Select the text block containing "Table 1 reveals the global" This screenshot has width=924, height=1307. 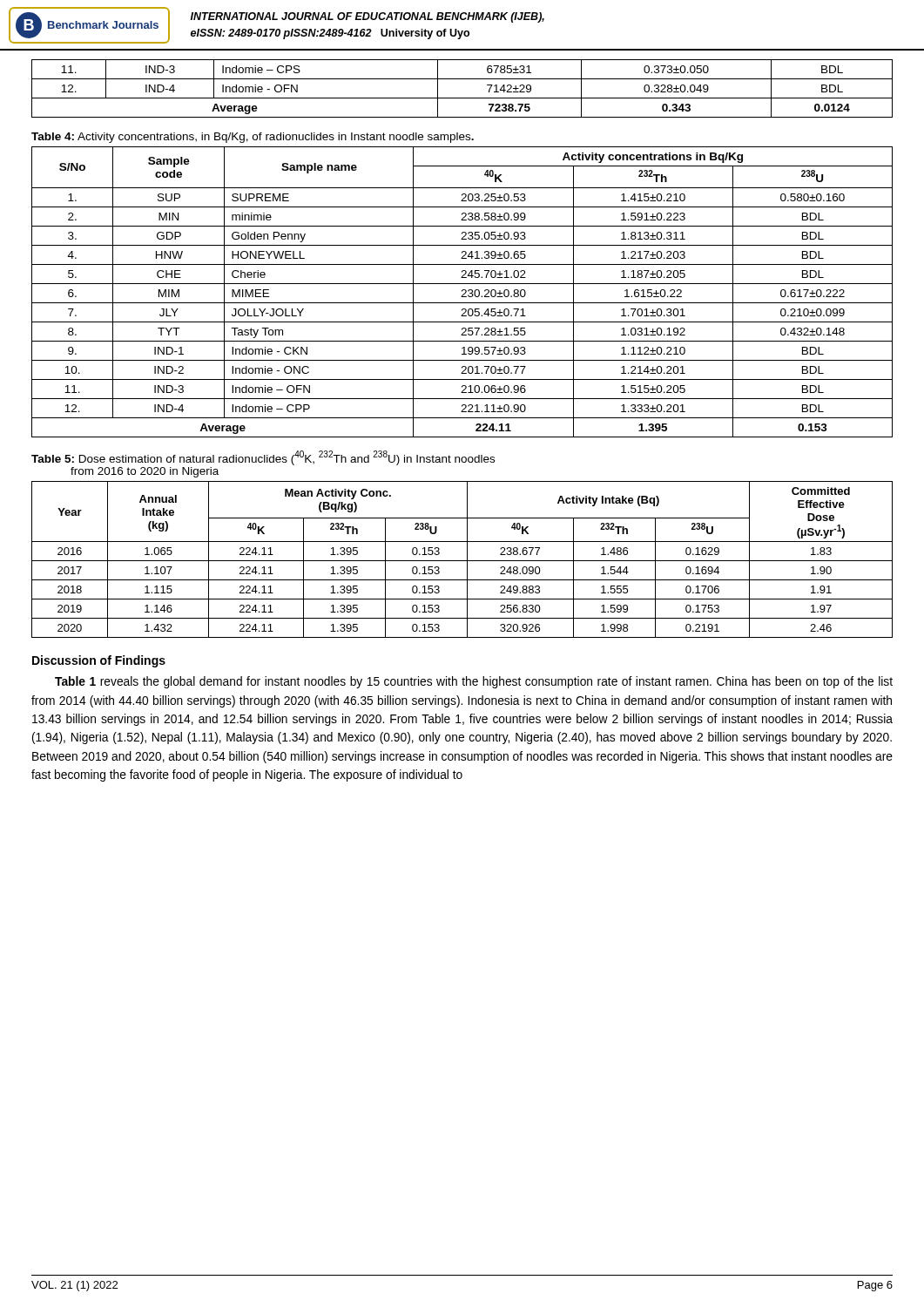(x=462, y=729)
